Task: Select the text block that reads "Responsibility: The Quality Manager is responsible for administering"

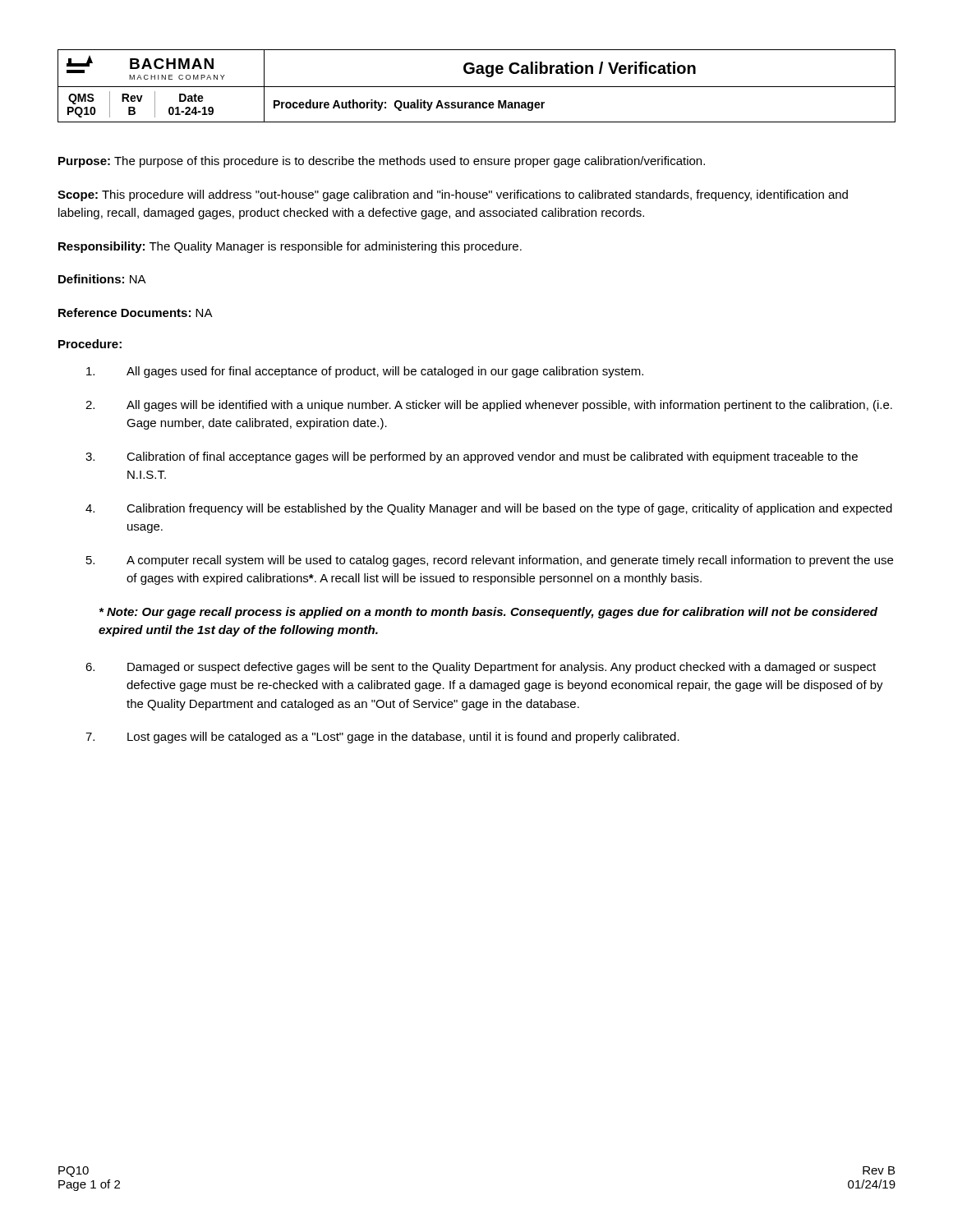Action: tap(476, 246)
